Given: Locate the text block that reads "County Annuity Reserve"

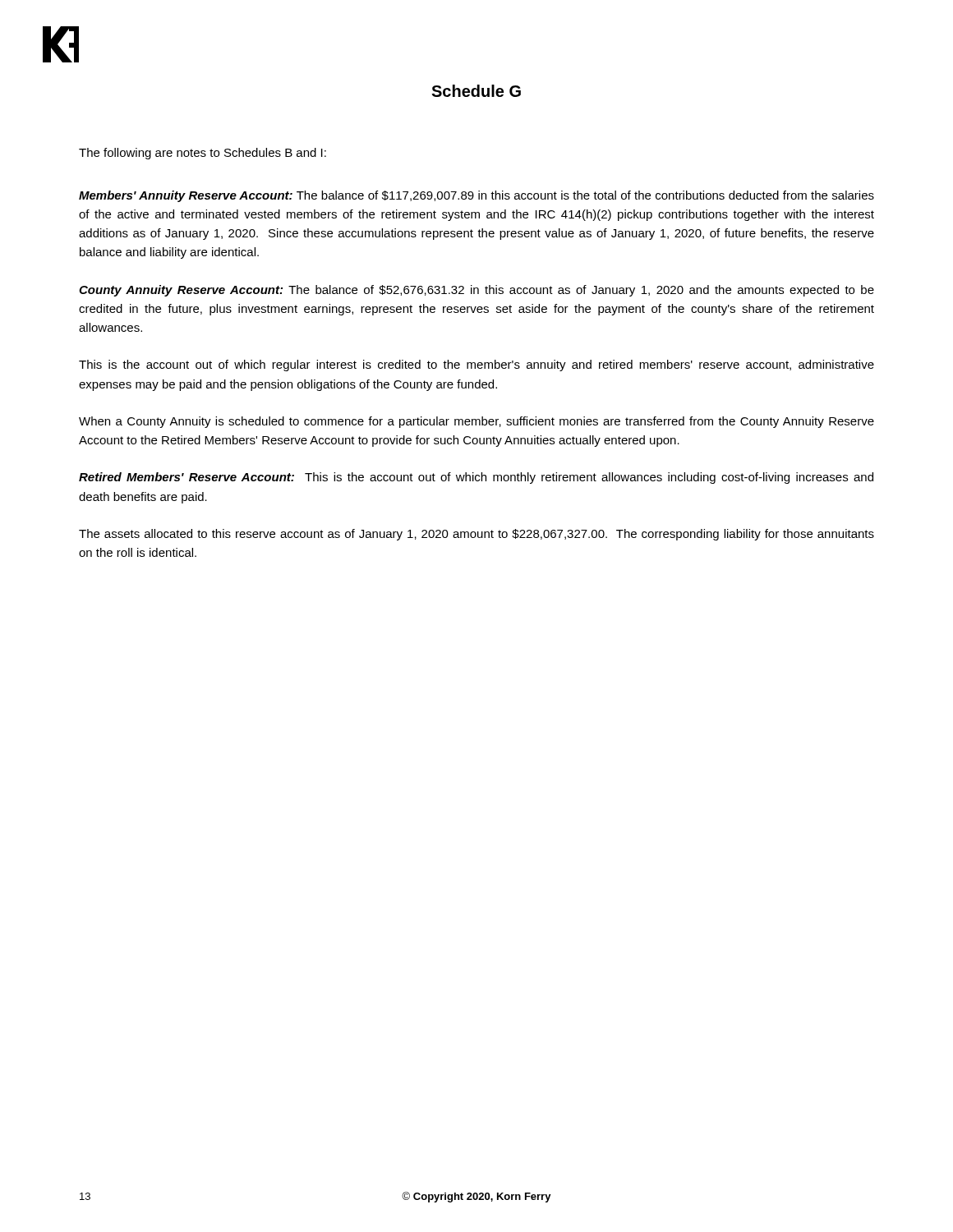Looking at the screenshot, I should point(476,308).
